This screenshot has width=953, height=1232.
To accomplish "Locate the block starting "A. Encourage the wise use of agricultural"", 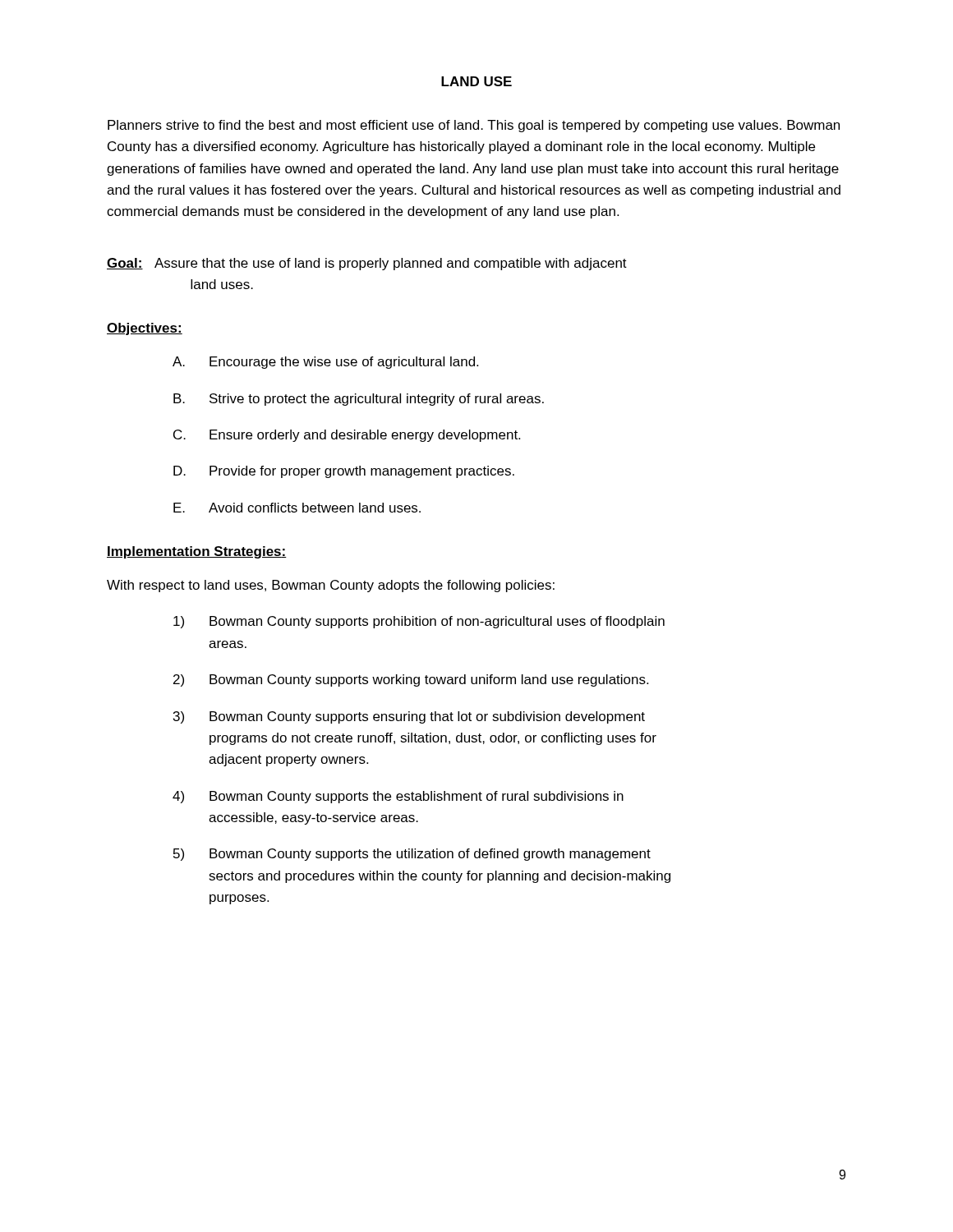I will 326,363.
